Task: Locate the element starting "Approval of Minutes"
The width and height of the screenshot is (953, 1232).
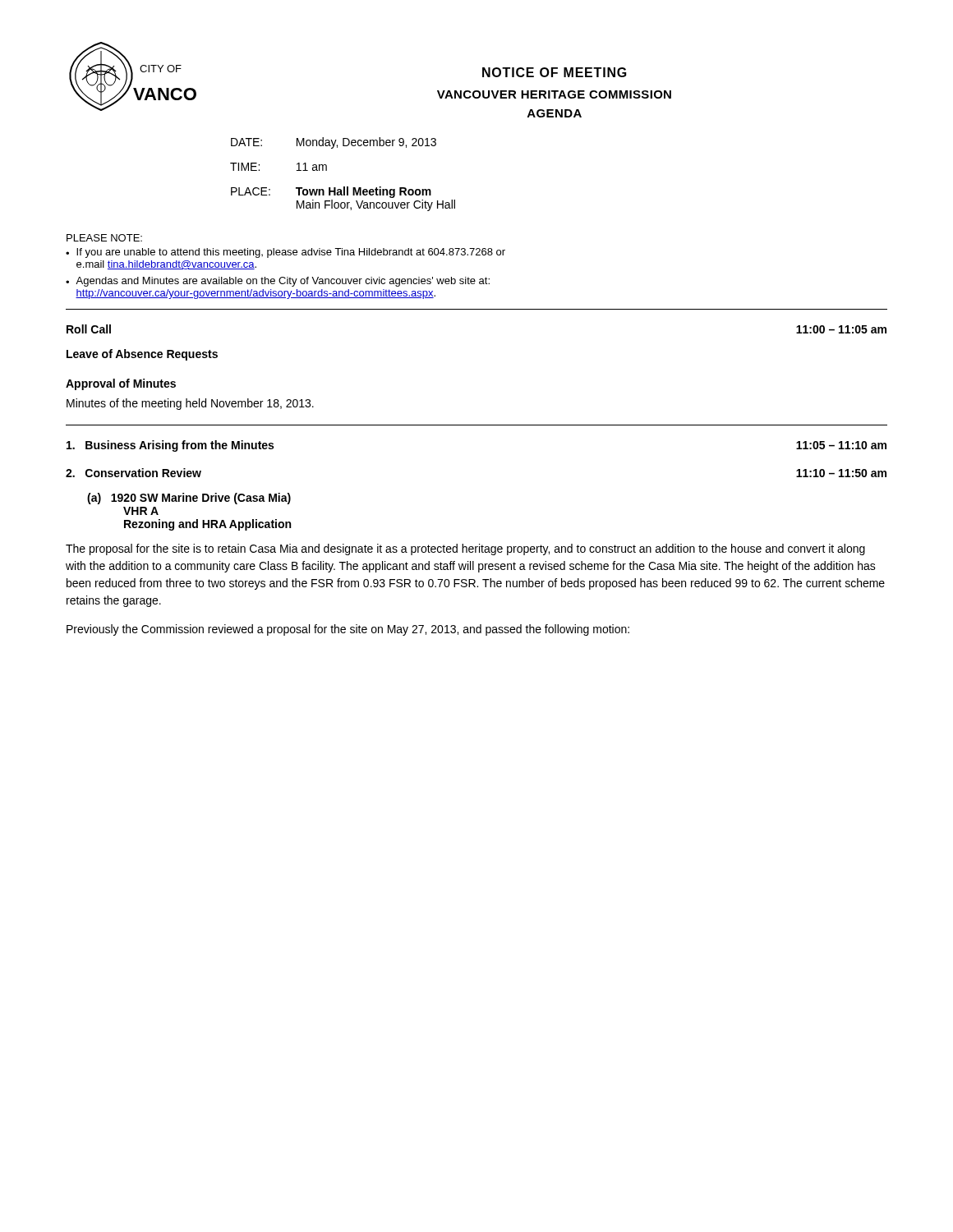Action: click(121, 384)
